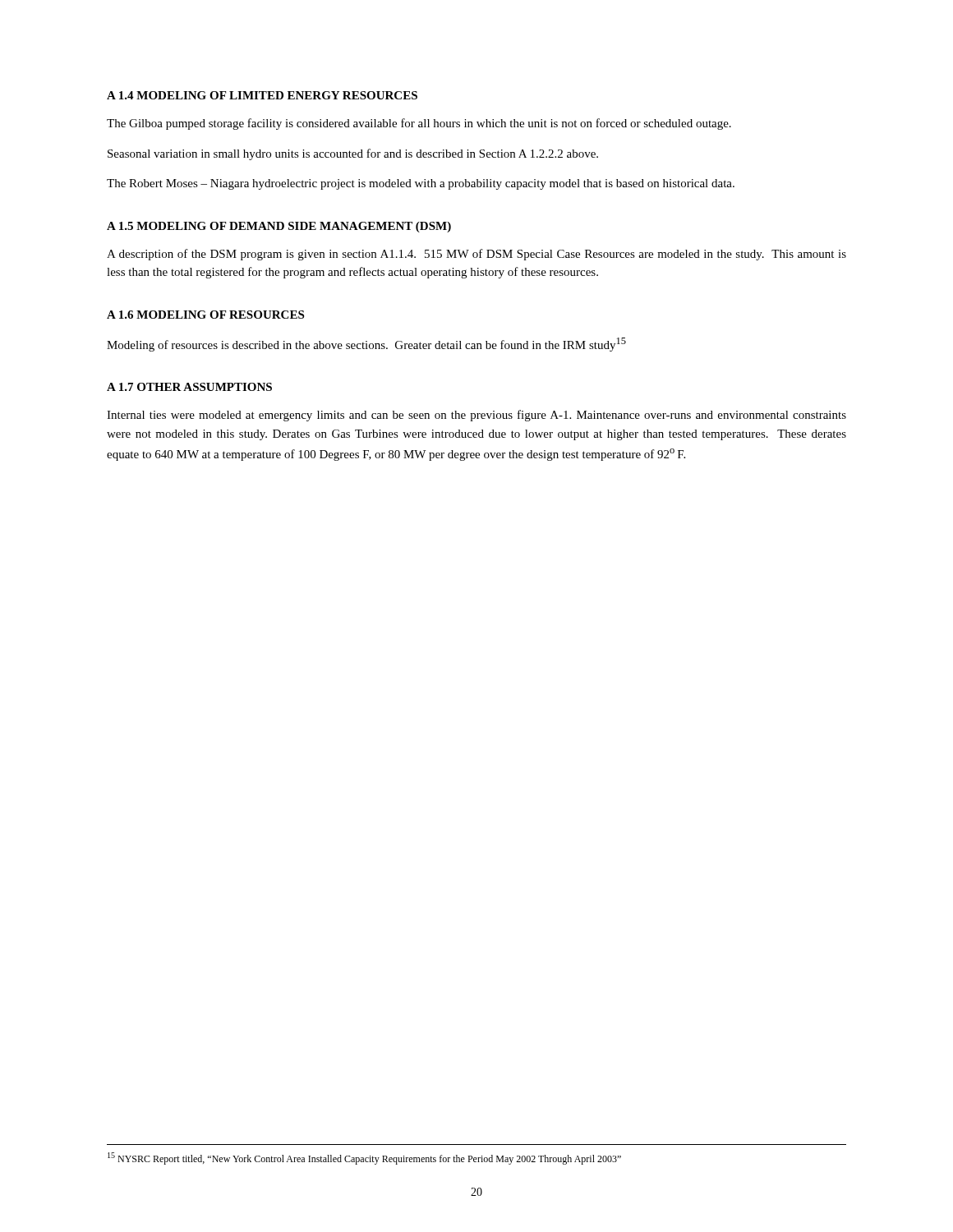Locate the text block that says "A description of the DSM program is"
Screen dimensions: 1232x953
pos(476,263)
